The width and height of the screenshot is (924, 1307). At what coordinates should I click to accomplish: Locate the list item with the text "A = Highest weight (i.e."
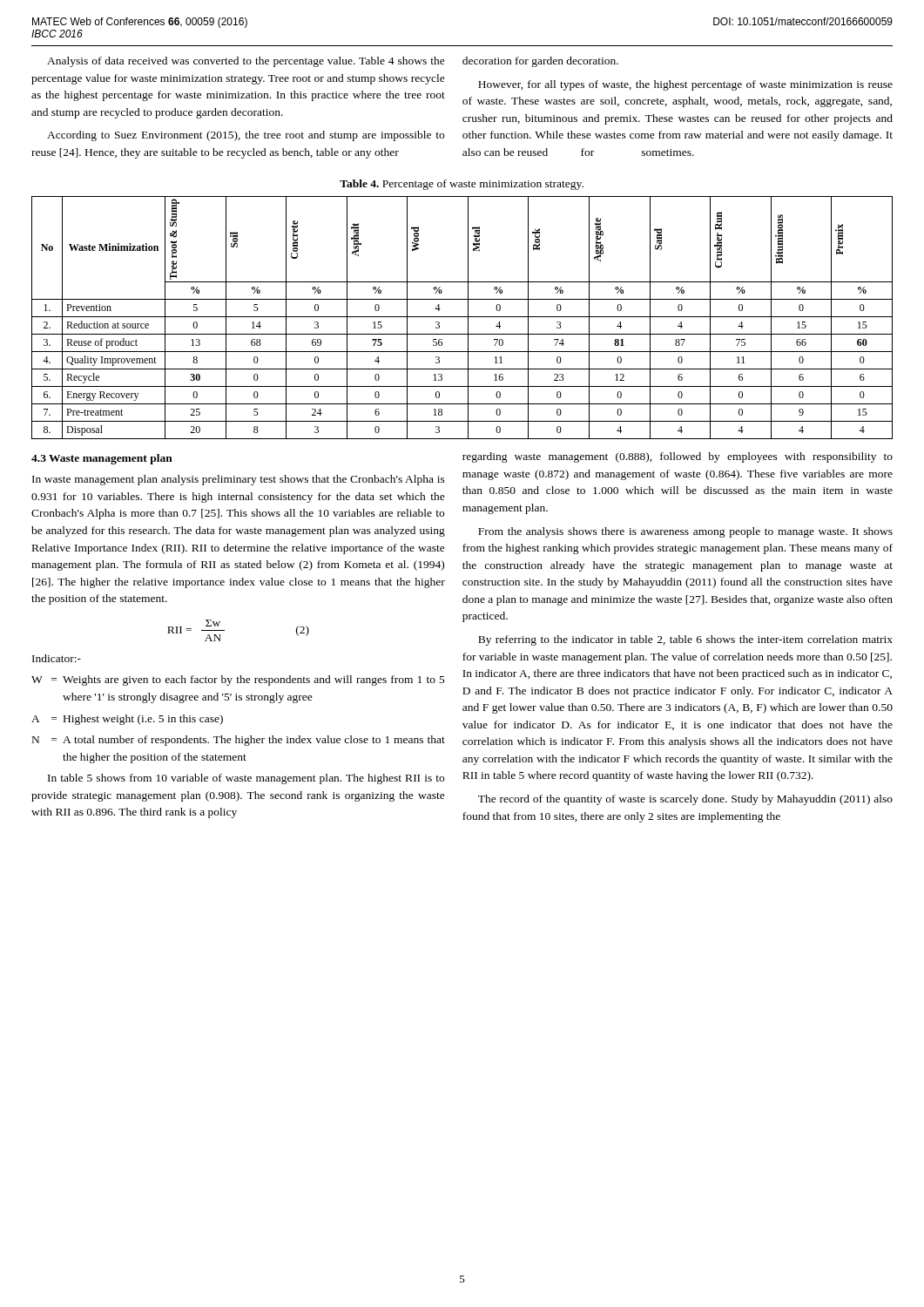(127, 720)
